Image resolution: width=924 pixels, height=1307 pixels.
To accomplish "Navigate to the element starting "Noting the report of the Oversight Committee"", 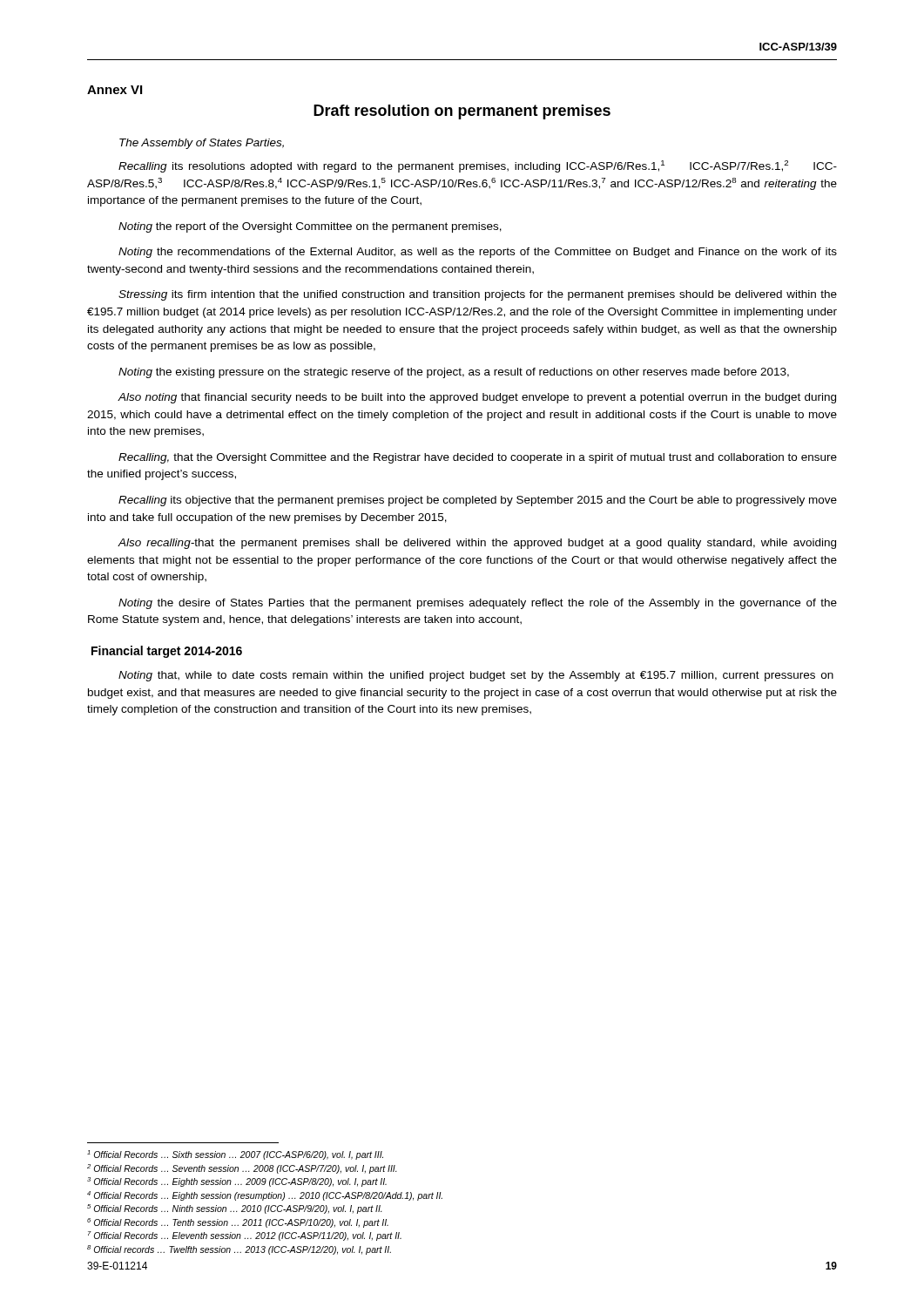I will pos(310,226).
